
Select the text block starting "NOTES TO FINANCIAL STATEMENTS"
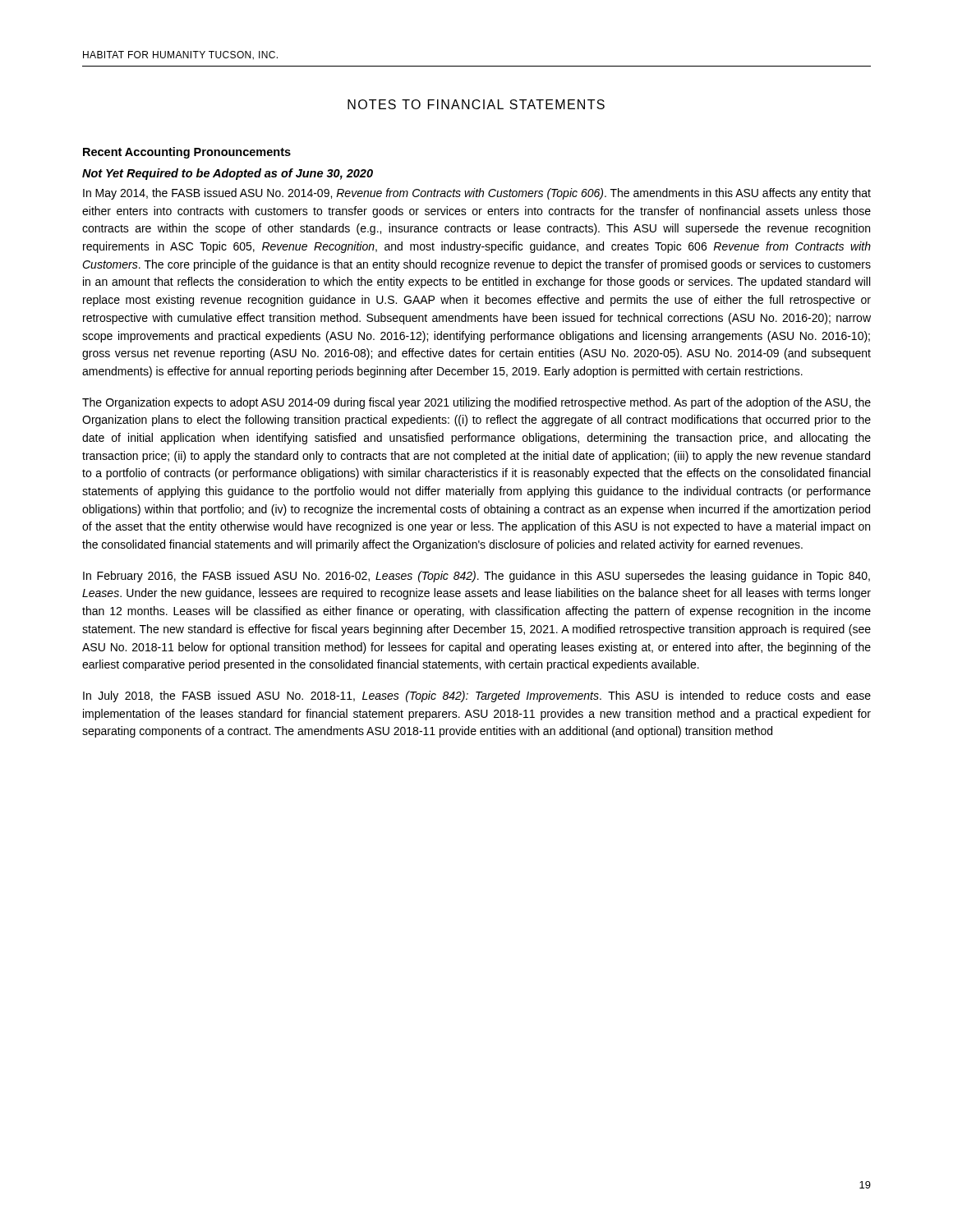click(476, 105)
